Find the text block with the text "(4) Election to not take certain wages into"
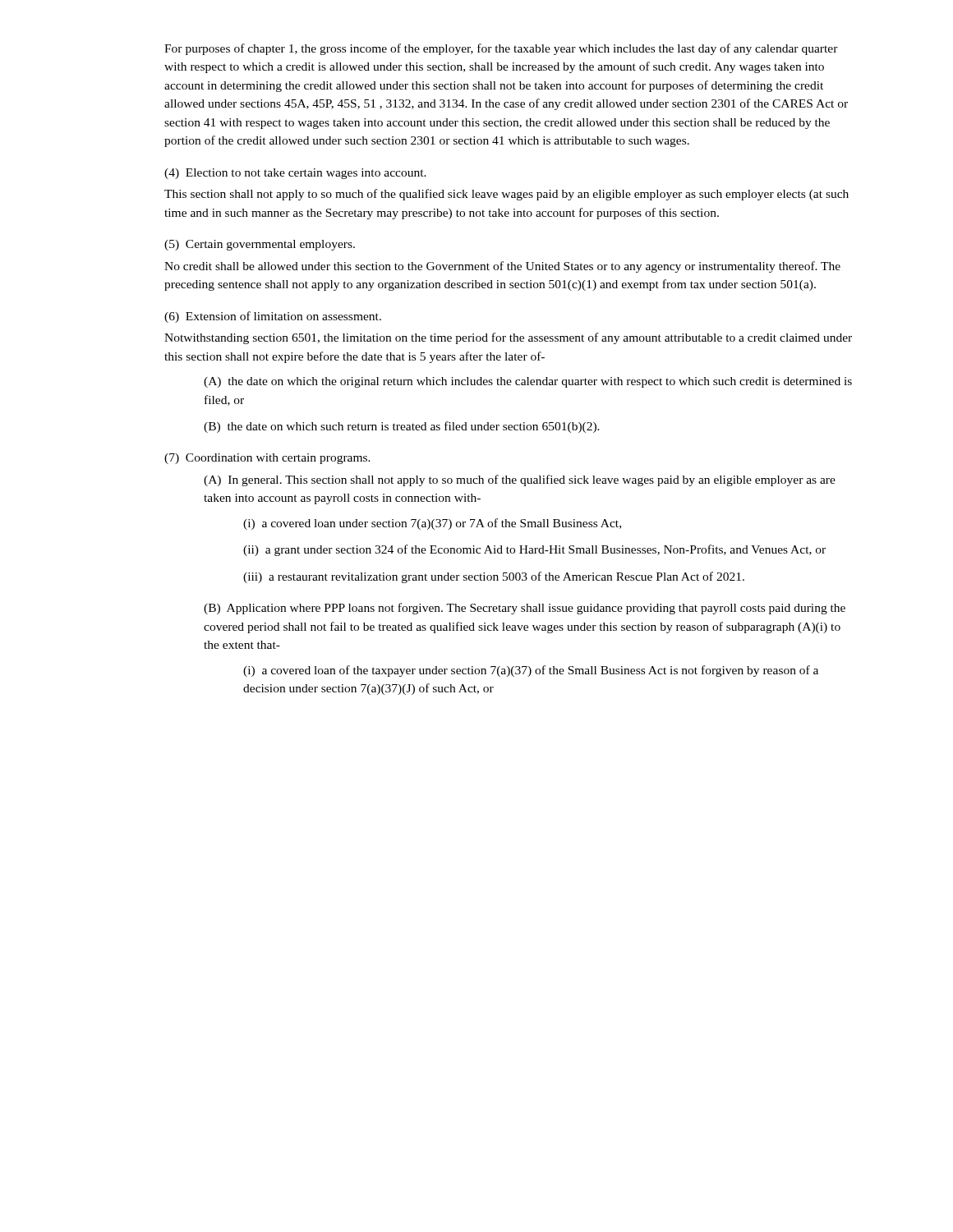Viewport: 953px width, 1232px height. 295,172
